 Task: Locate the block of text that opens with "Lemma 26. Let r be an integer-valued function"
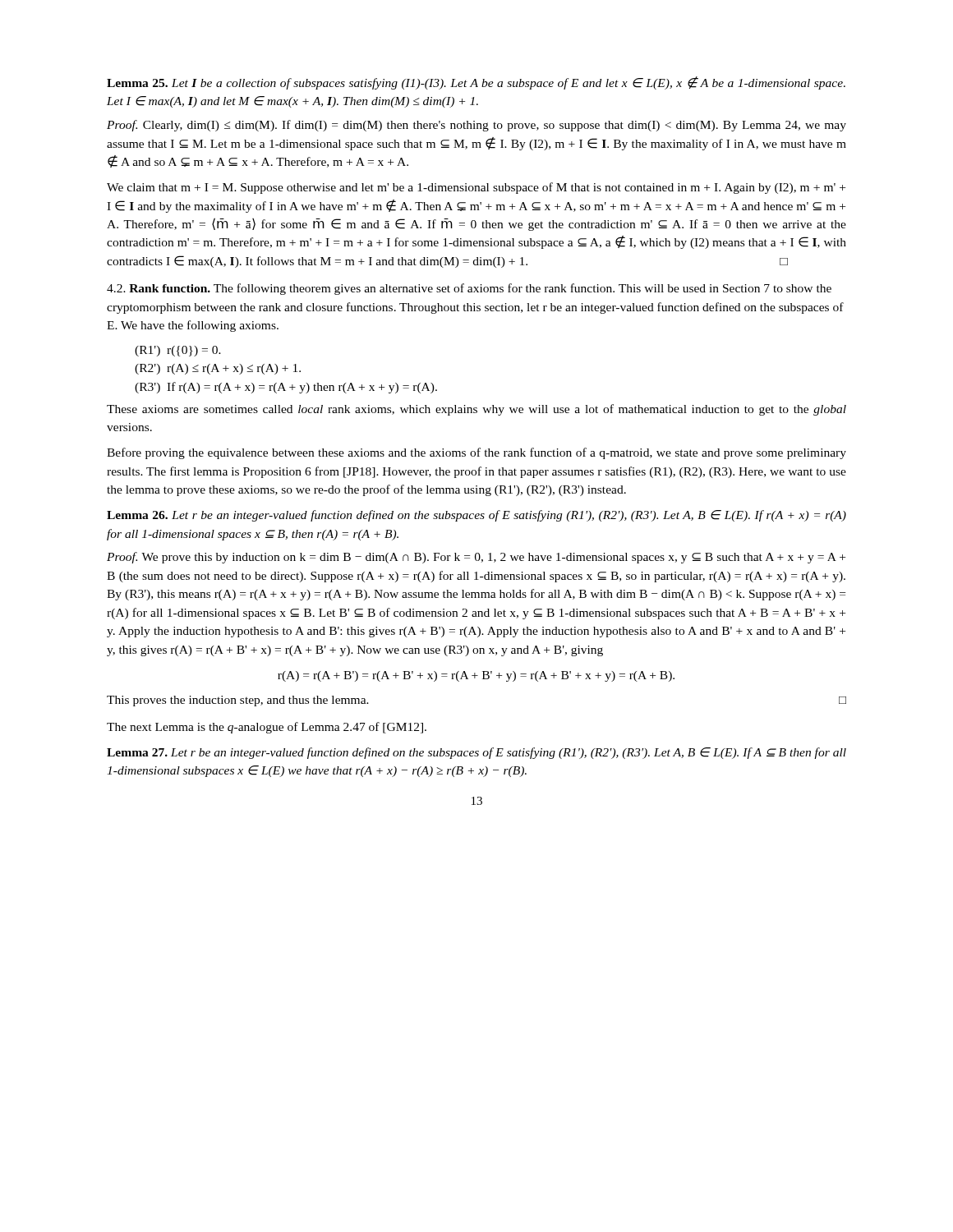pyautogui.click(x=476, y=524)
